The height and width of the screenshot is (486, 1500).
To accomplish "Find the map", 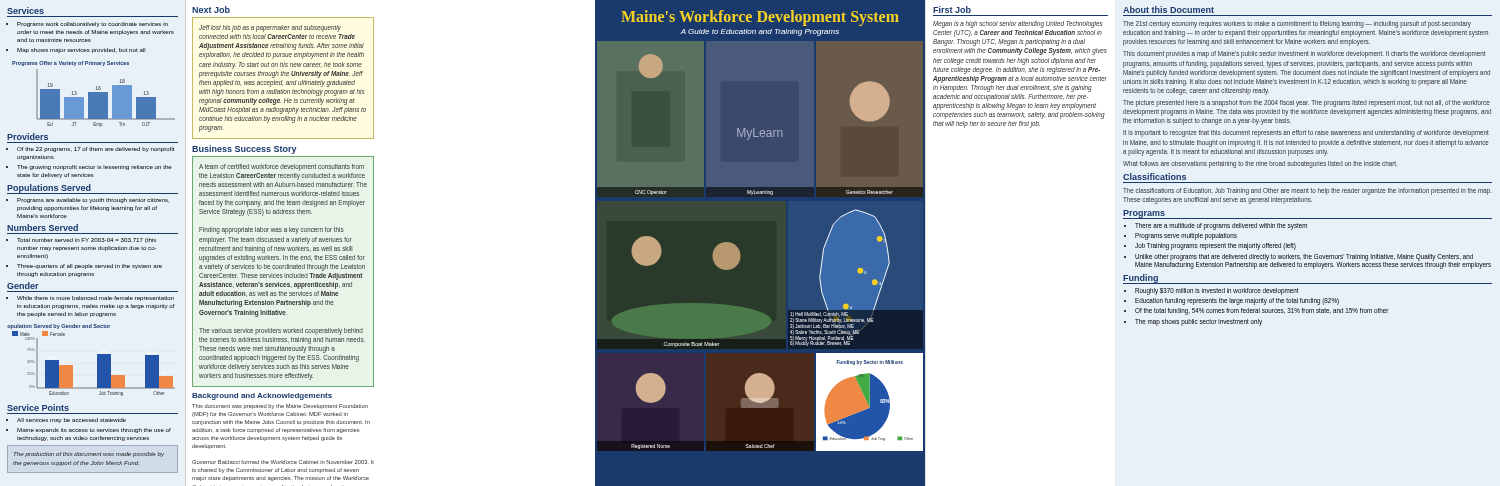I will coord(855,275).
